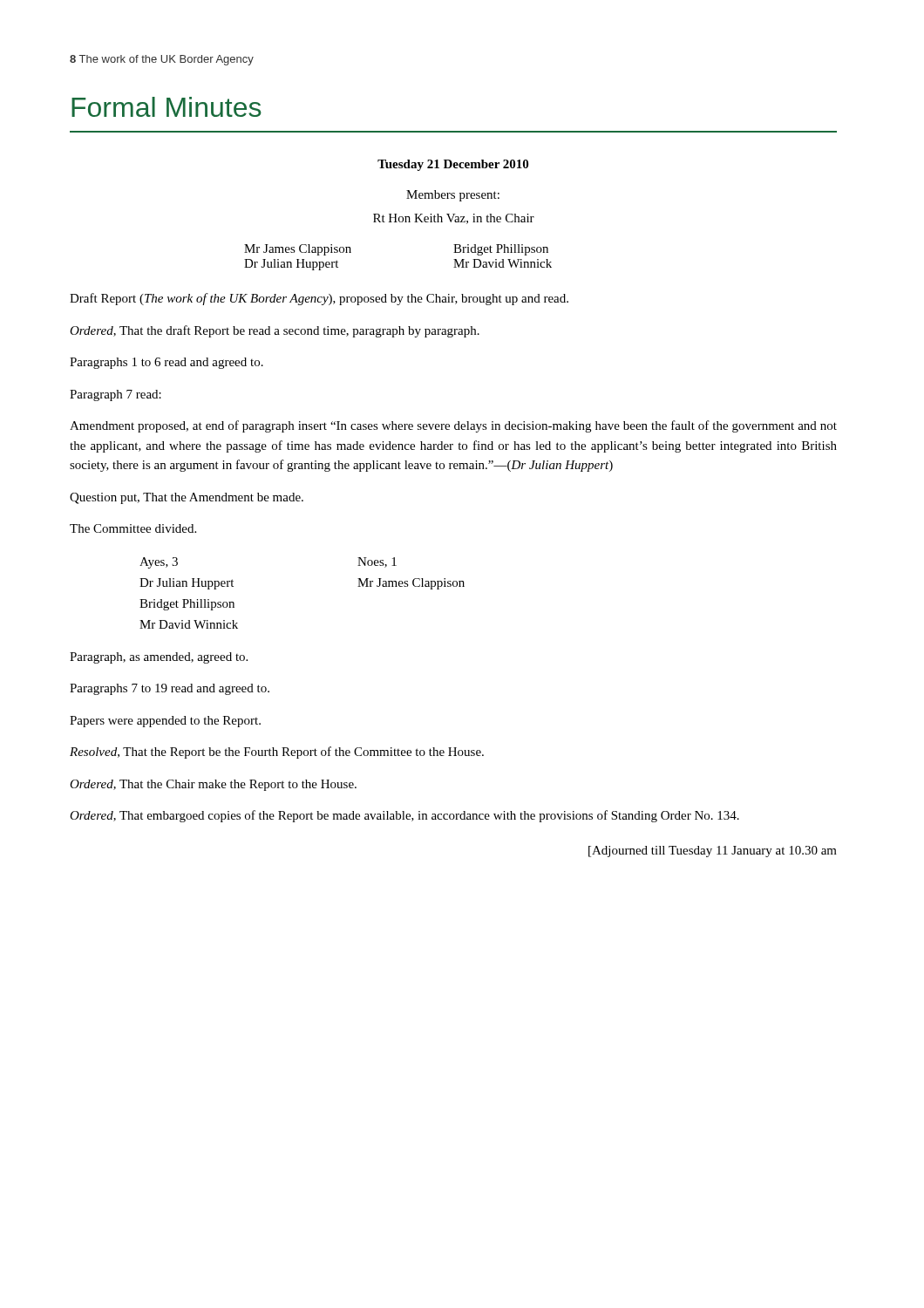Navigate to the passage starting "Mr James Clappison Bridget Phillipson Dr Julian Huppert"
Image resolution: width=924 pixels, height=1308 pixels.
(453, 256)
